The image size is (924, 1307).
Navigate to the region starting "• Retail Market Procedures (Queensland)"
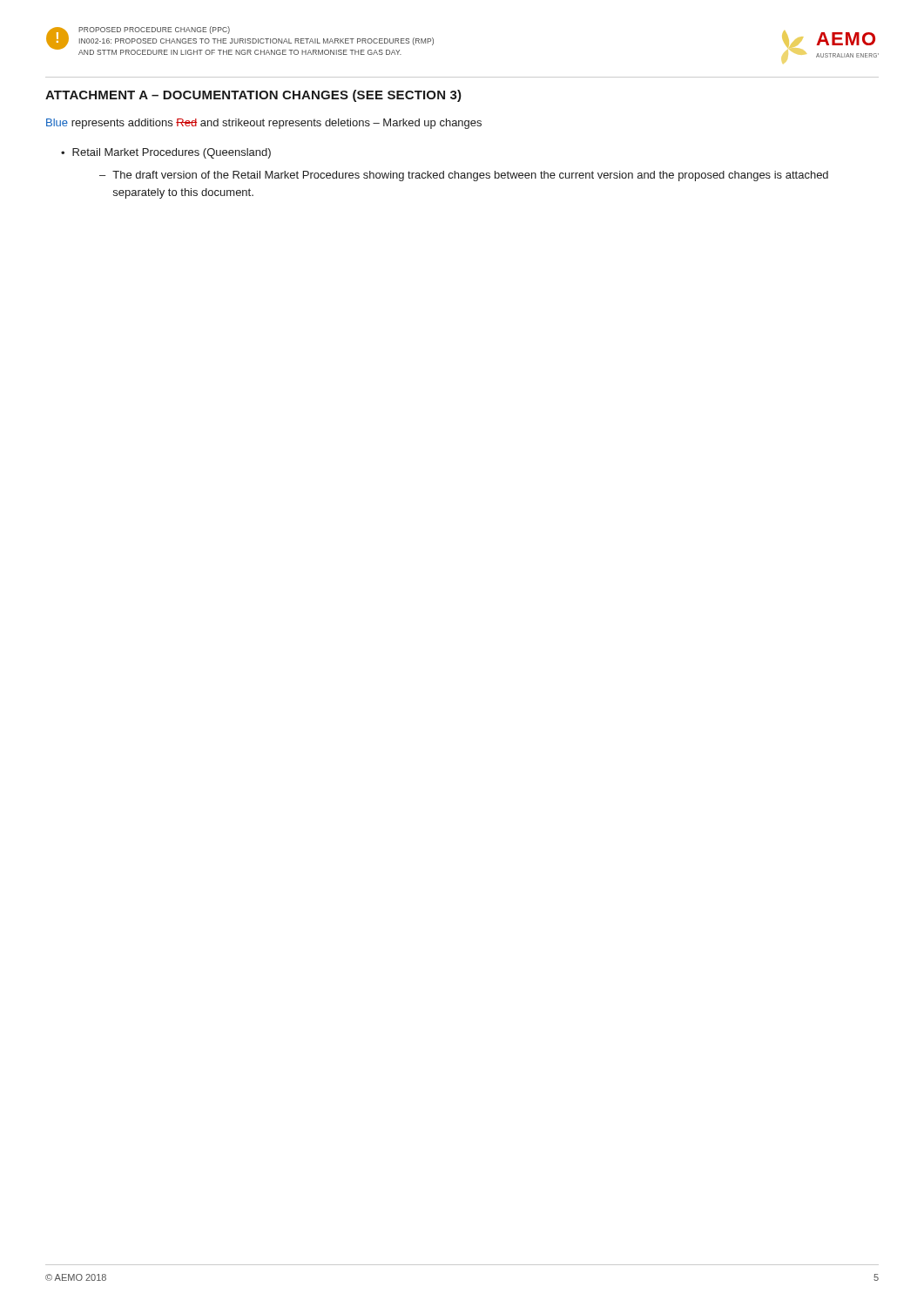coord(166,152)
